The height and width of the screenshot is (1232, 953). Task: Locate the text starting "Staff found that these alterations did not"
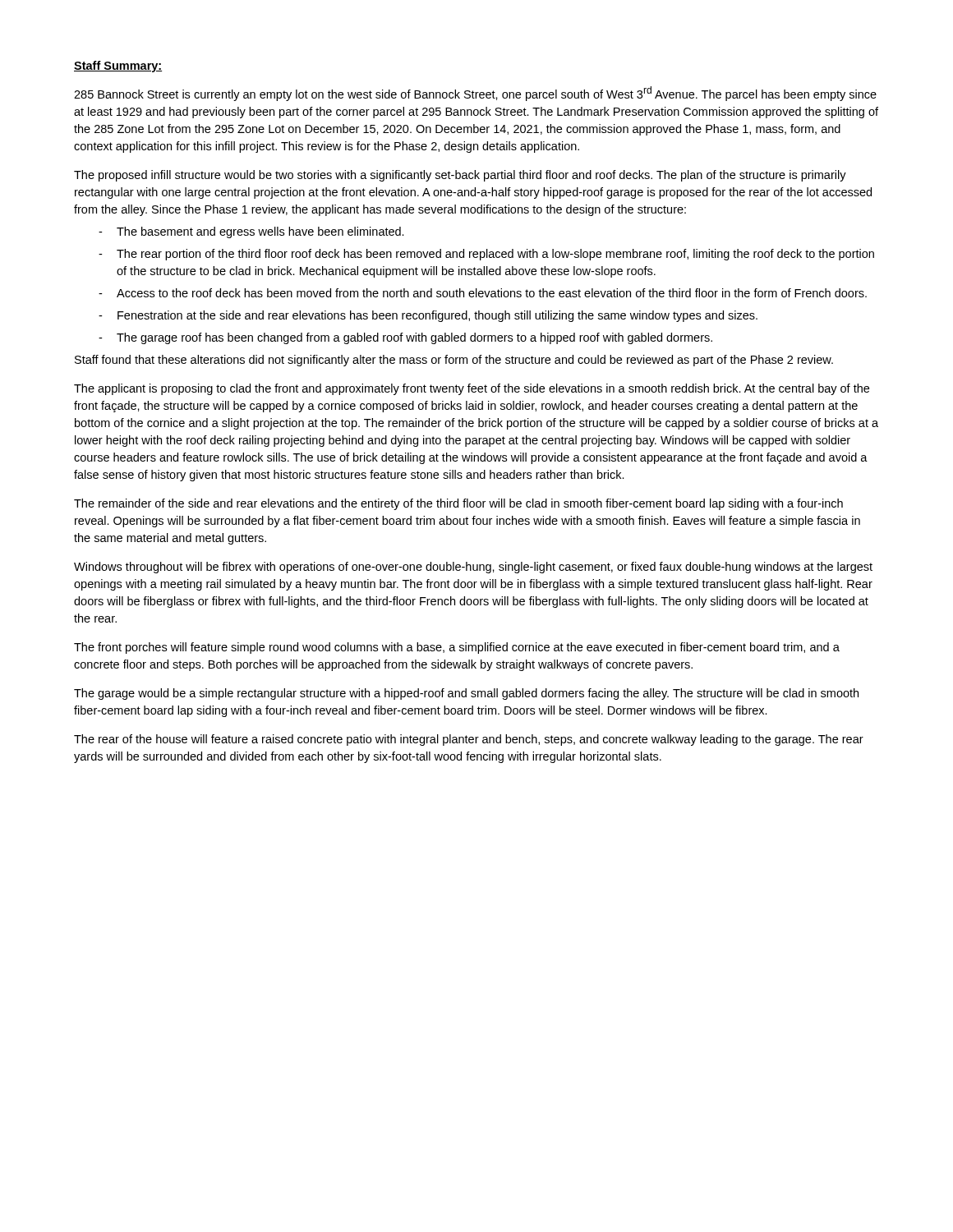(454, 360)
